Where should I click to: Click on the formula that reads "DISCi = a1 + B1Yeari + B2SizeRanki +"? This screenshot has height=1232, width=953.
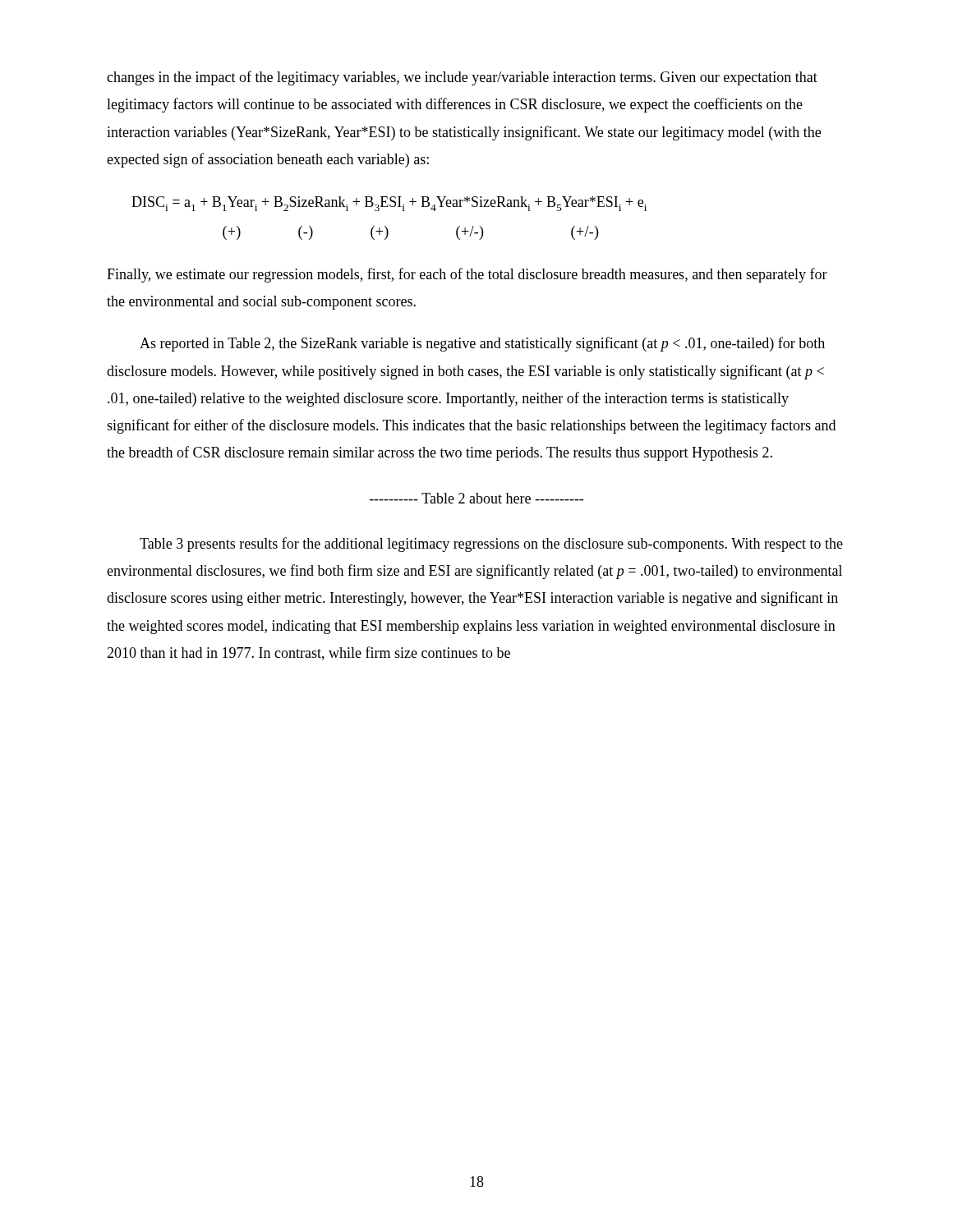[x=489, y=217]
